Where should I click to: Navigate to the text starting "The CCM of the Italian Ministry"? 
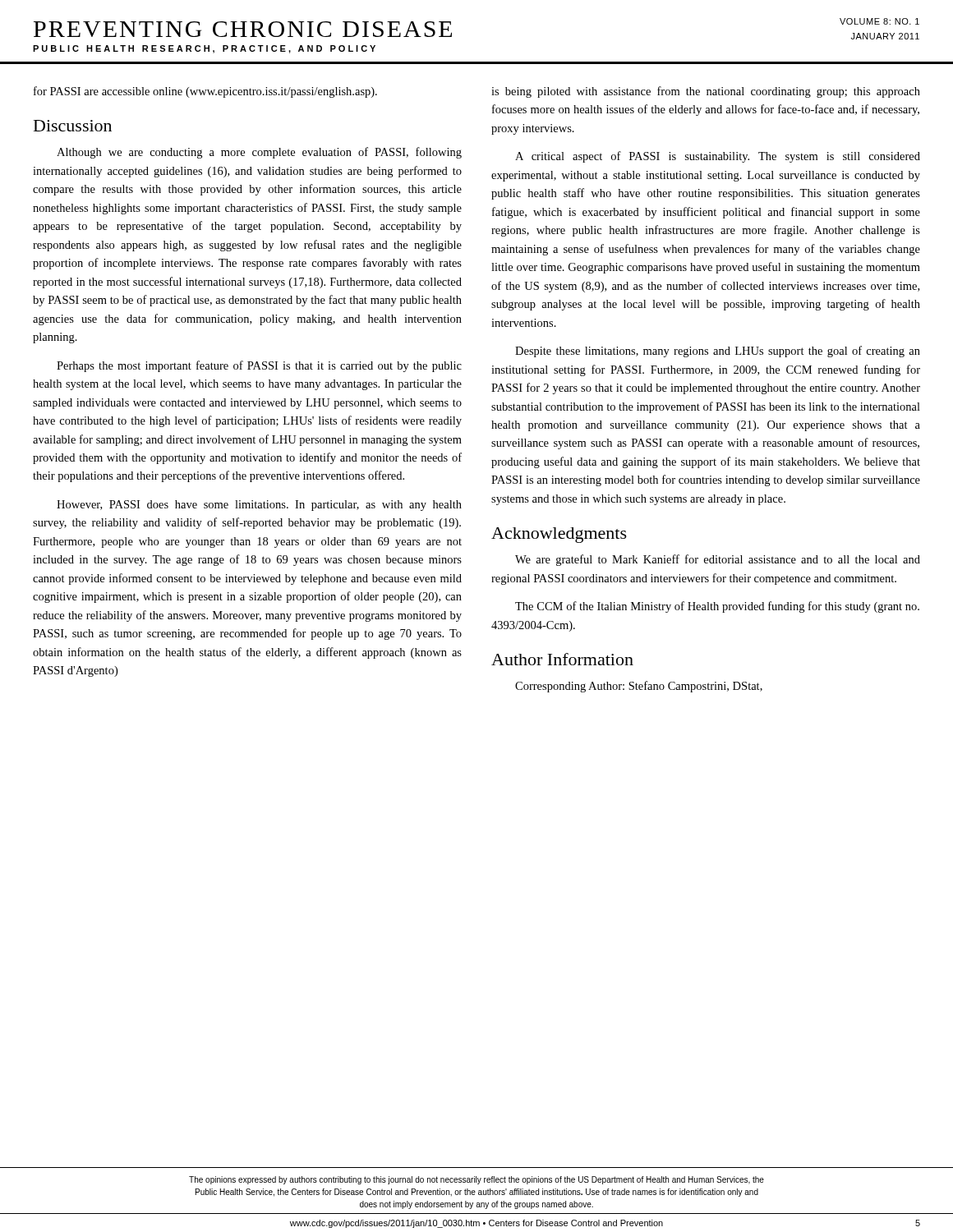706,616
